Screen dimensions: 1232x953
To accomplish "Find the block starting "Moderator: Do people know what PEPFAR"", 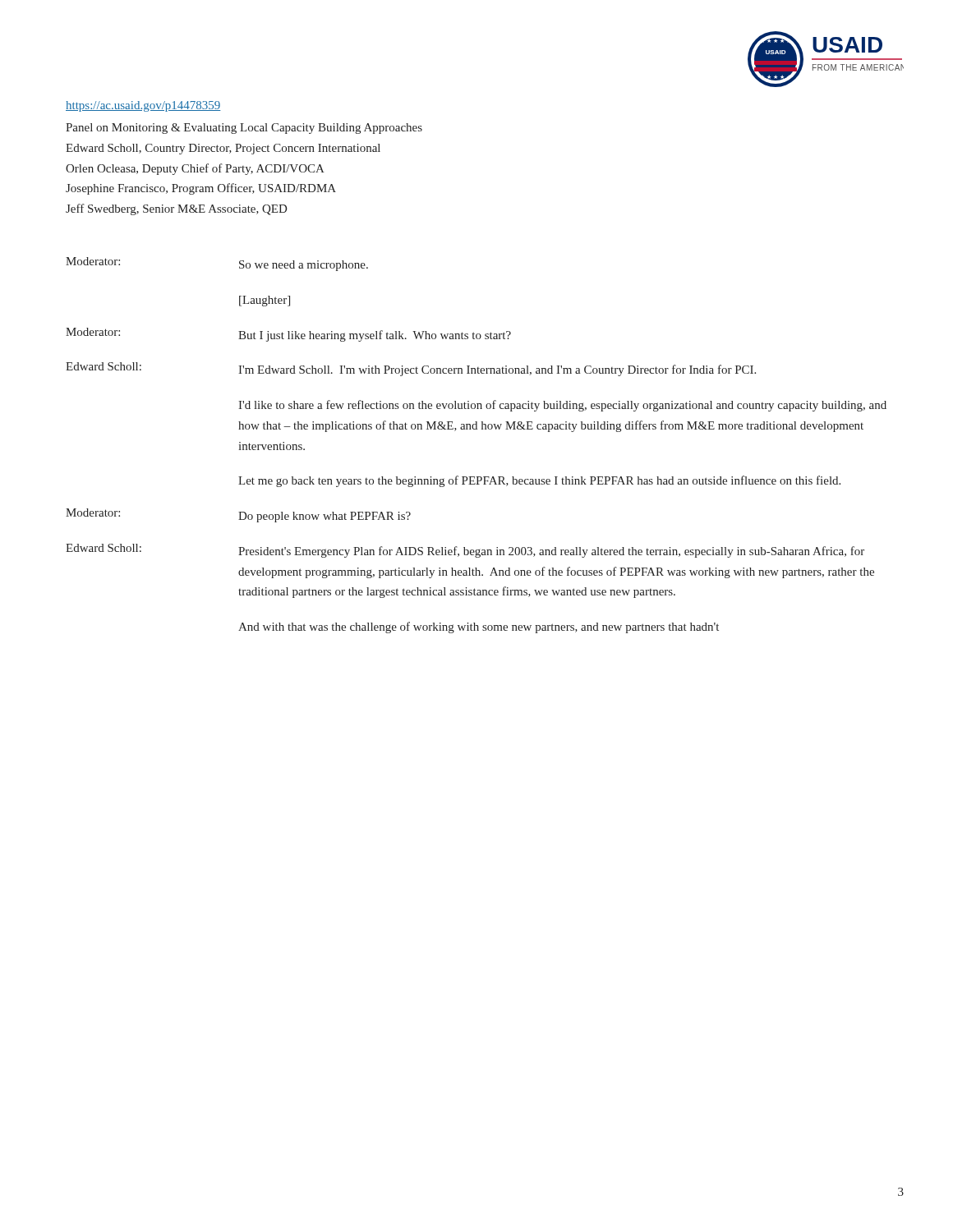I will (238, 515).
